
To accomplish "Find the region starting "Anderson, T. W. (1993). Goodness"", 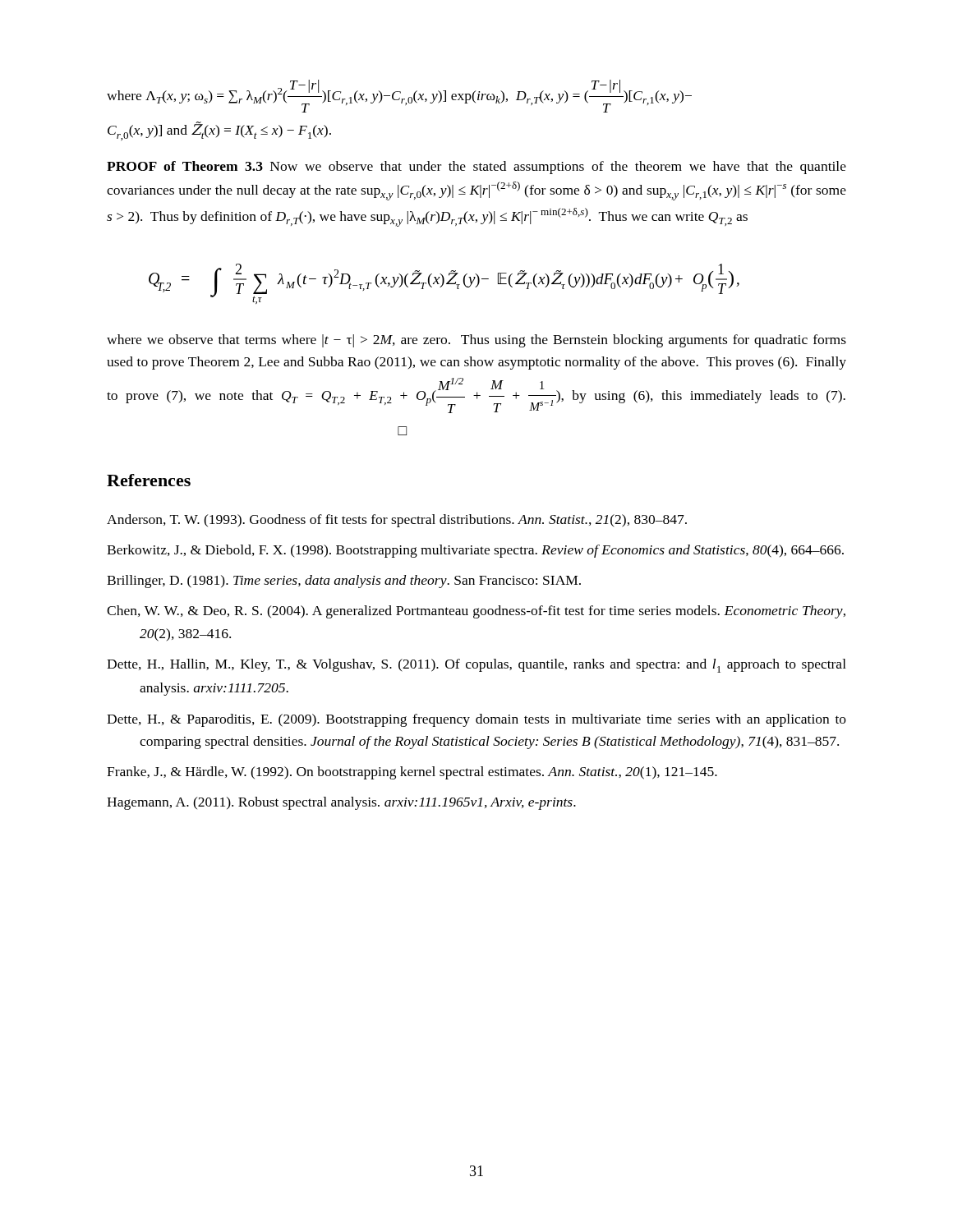I will click(x=397, y=519).
